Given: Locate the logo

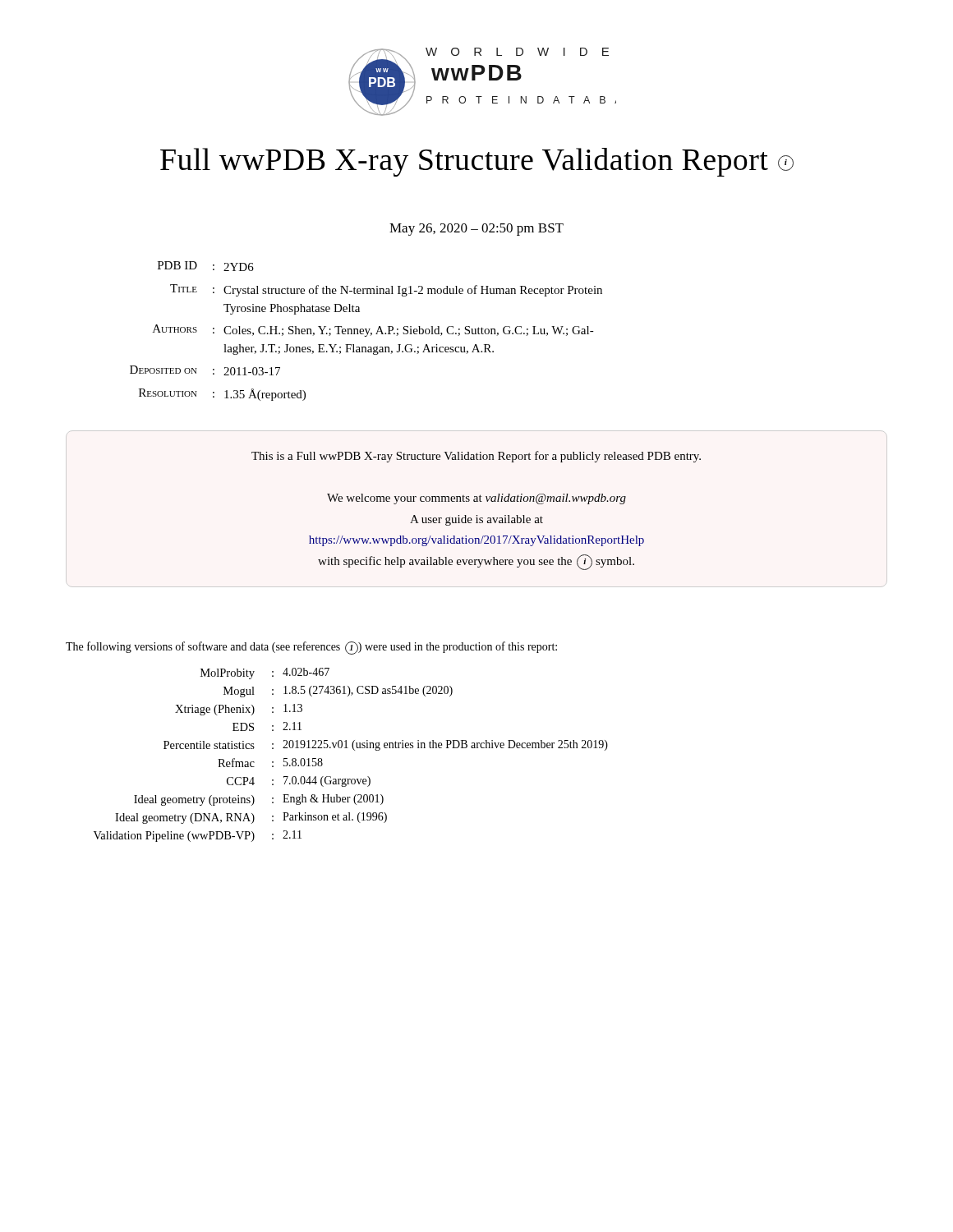Looking at the screenshot, I should (x=476, y=67).
